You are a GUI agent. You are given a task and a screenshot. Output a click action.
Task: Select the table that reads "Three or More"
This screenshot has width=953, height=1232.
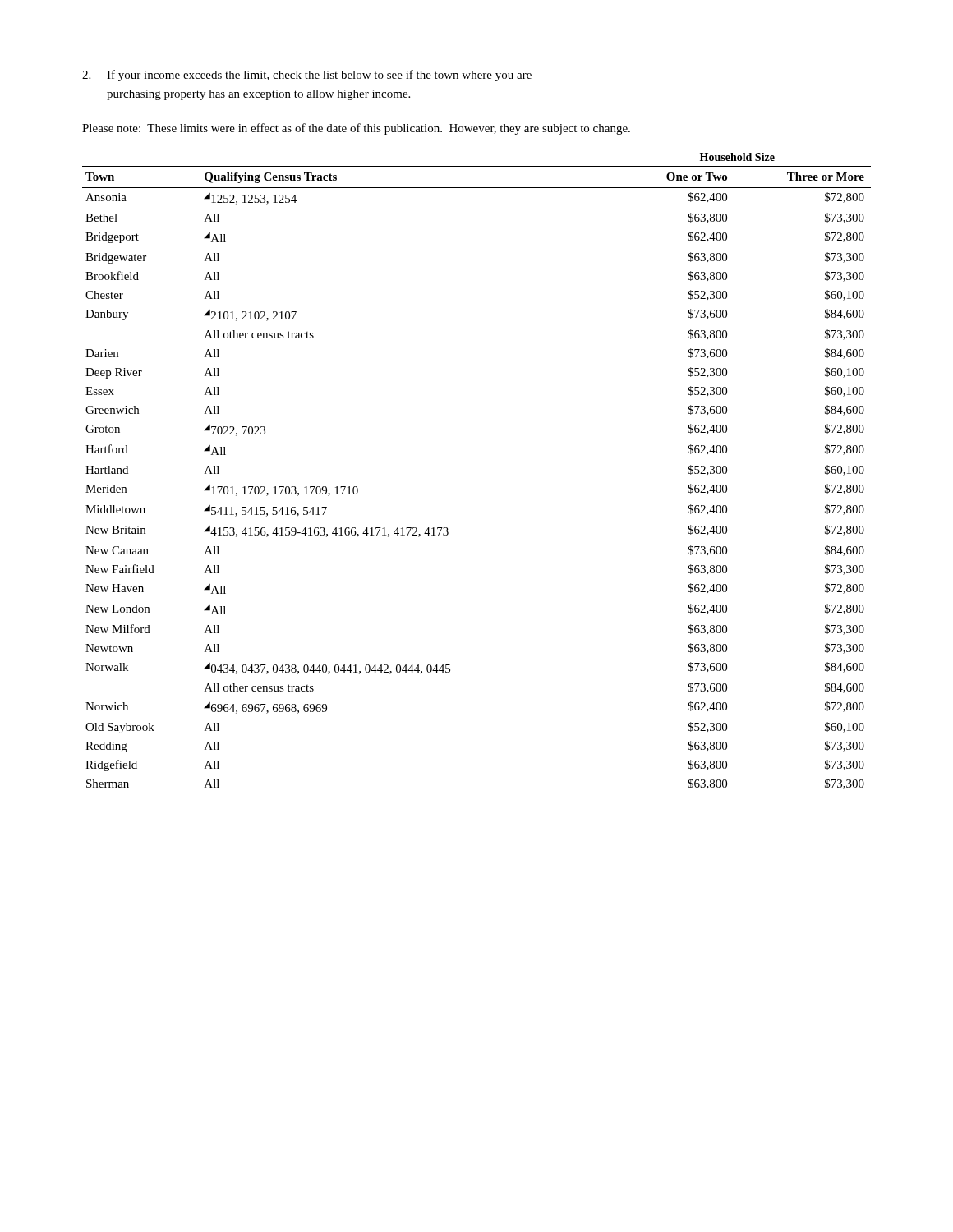coord(476,470)
